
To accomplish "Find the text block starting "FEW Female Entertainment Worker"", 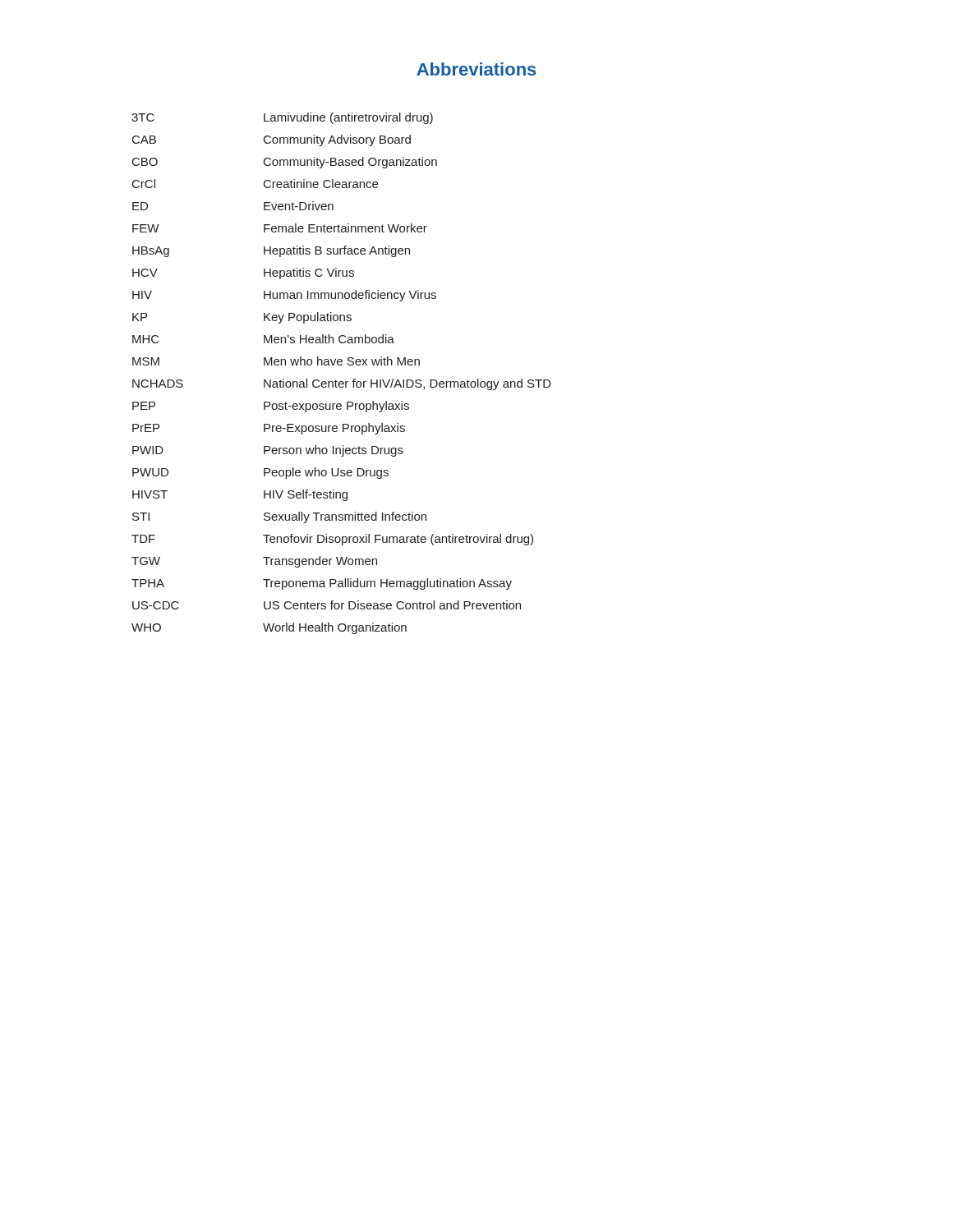I will [279, 228].
